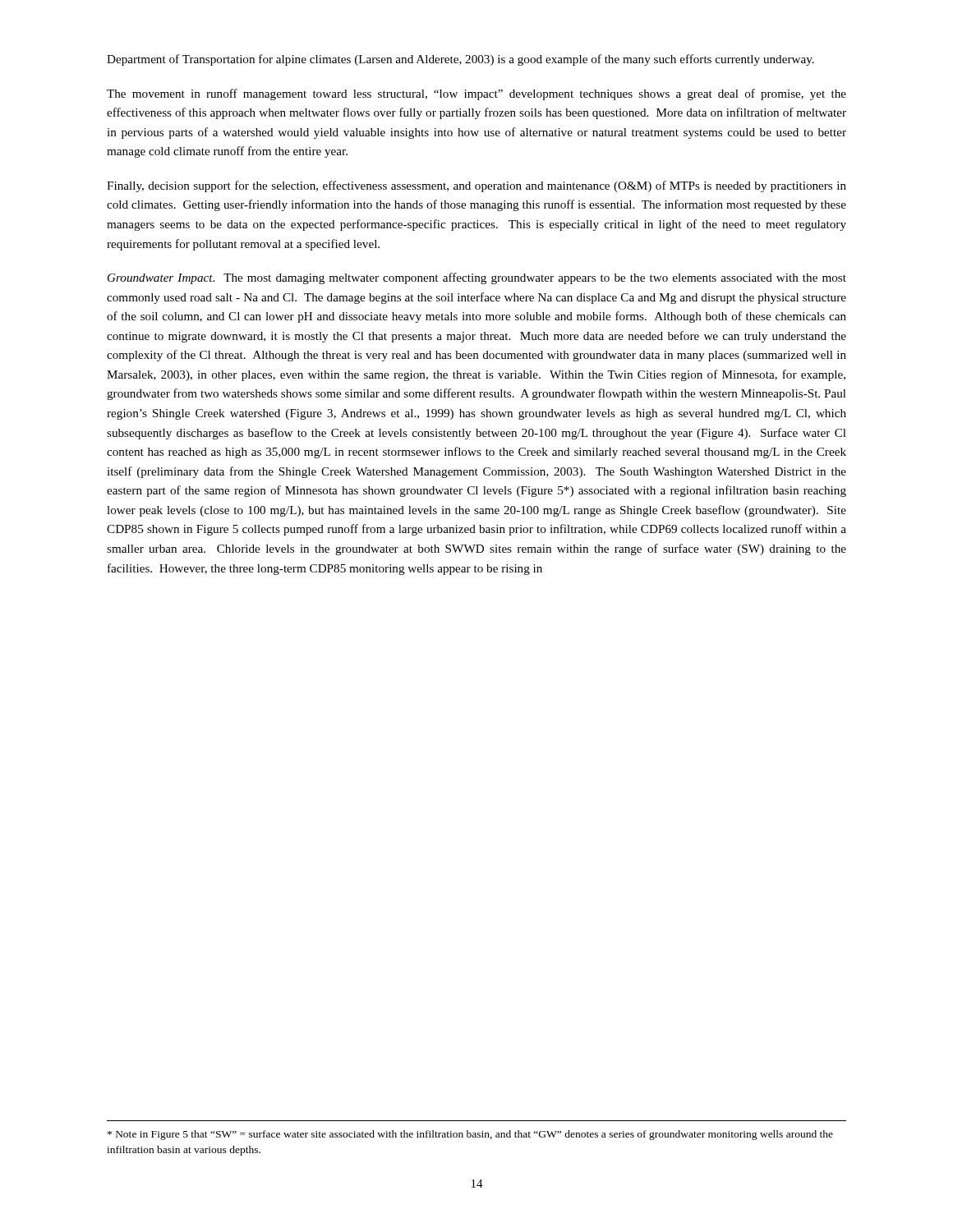Find the block on this page that starts "Note in Figure 5 that"
This screenshot has width=953, height=1232.
coord(470,1142)
